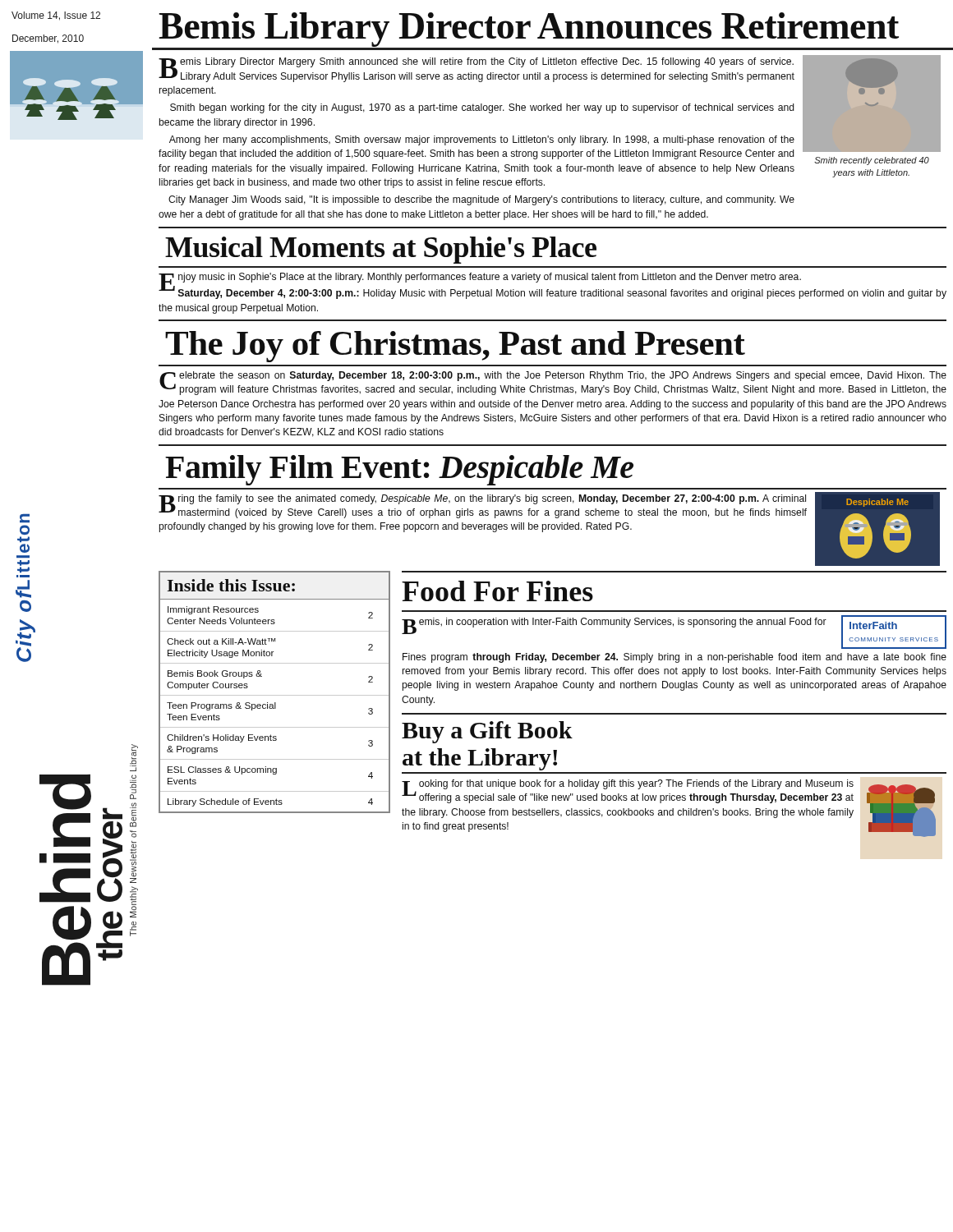The height and width of the screenshot is (1232, 953).
Task: Navigate to the passage starting "Inside this Issue:"
Action: coord(232,585)
